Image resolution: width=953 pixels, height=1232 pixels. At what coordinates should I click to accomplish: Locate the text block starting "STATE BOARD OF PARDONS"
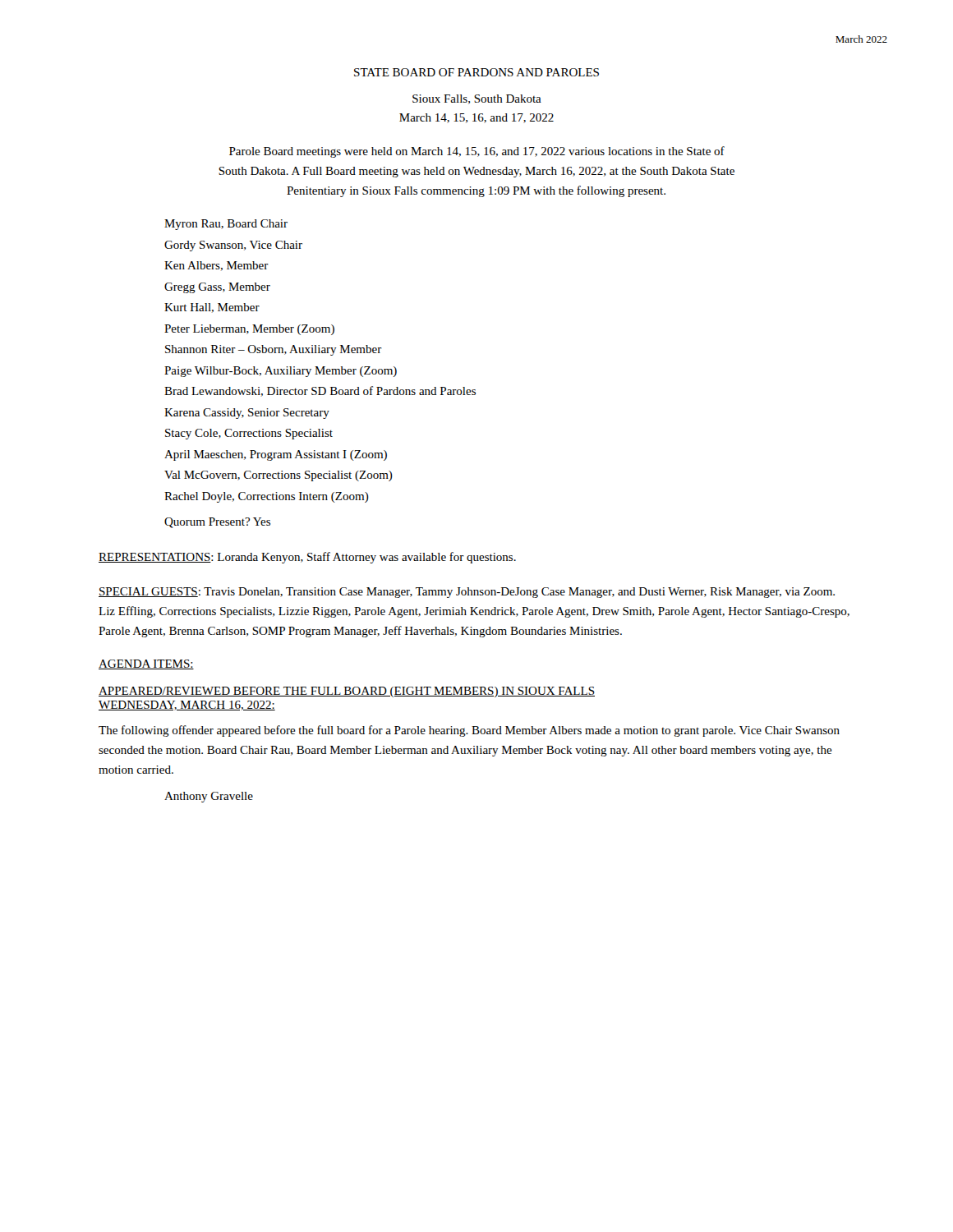click(476, 96)
